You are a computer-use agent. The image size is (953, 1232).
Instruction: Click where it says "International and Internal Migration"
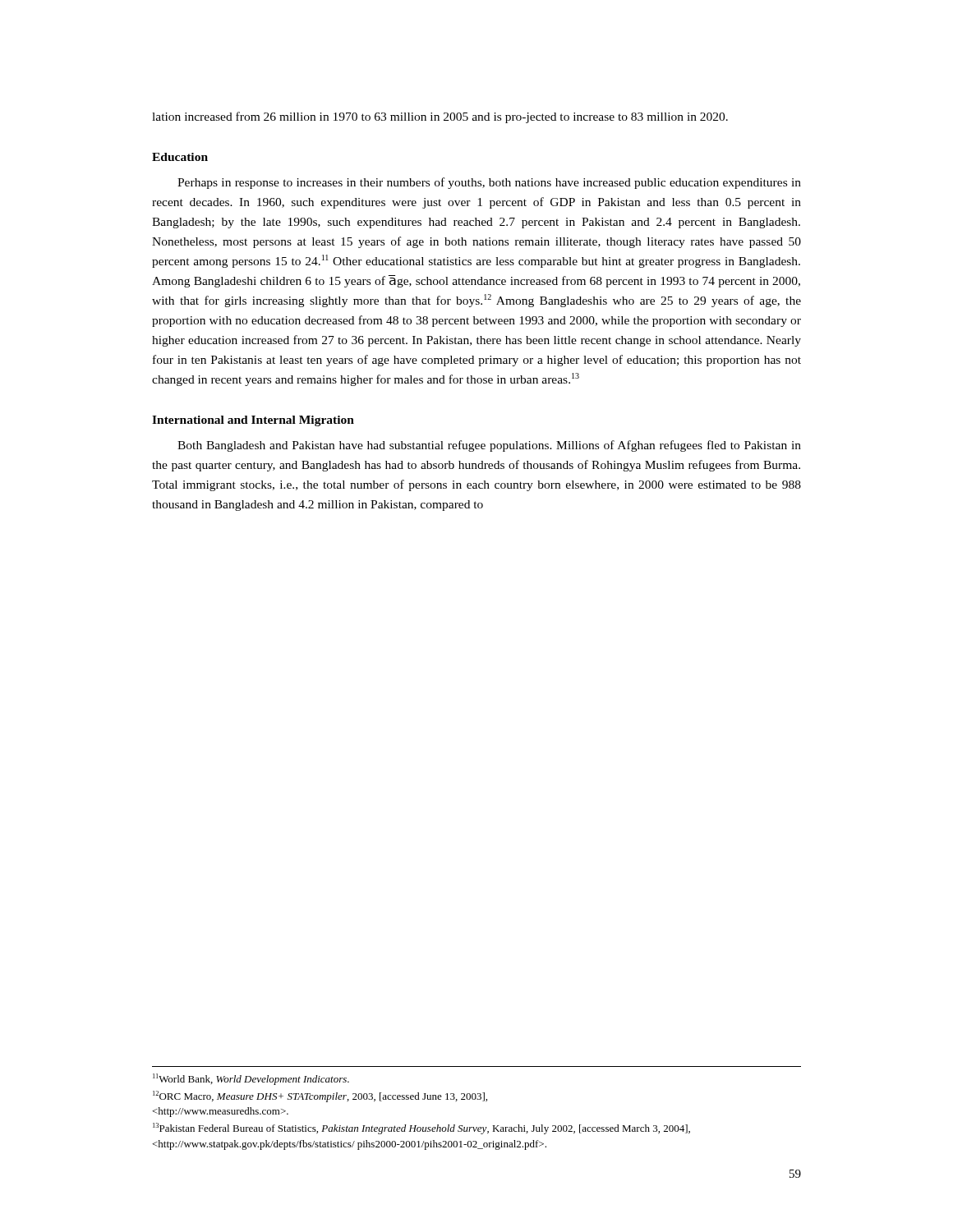(253, 419)
